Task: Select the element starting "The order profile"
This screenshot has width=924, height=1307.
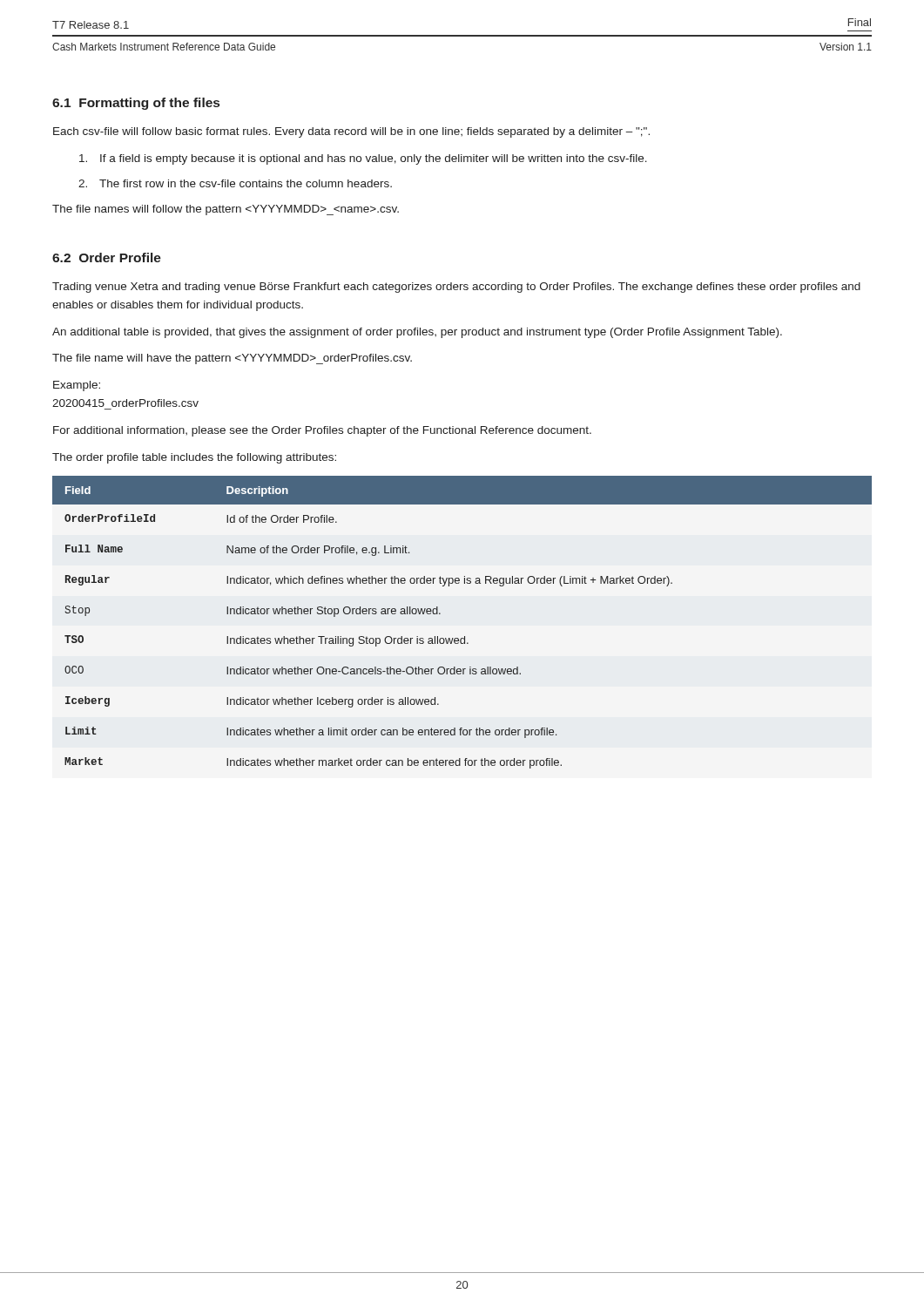Action: click(195, 457)
